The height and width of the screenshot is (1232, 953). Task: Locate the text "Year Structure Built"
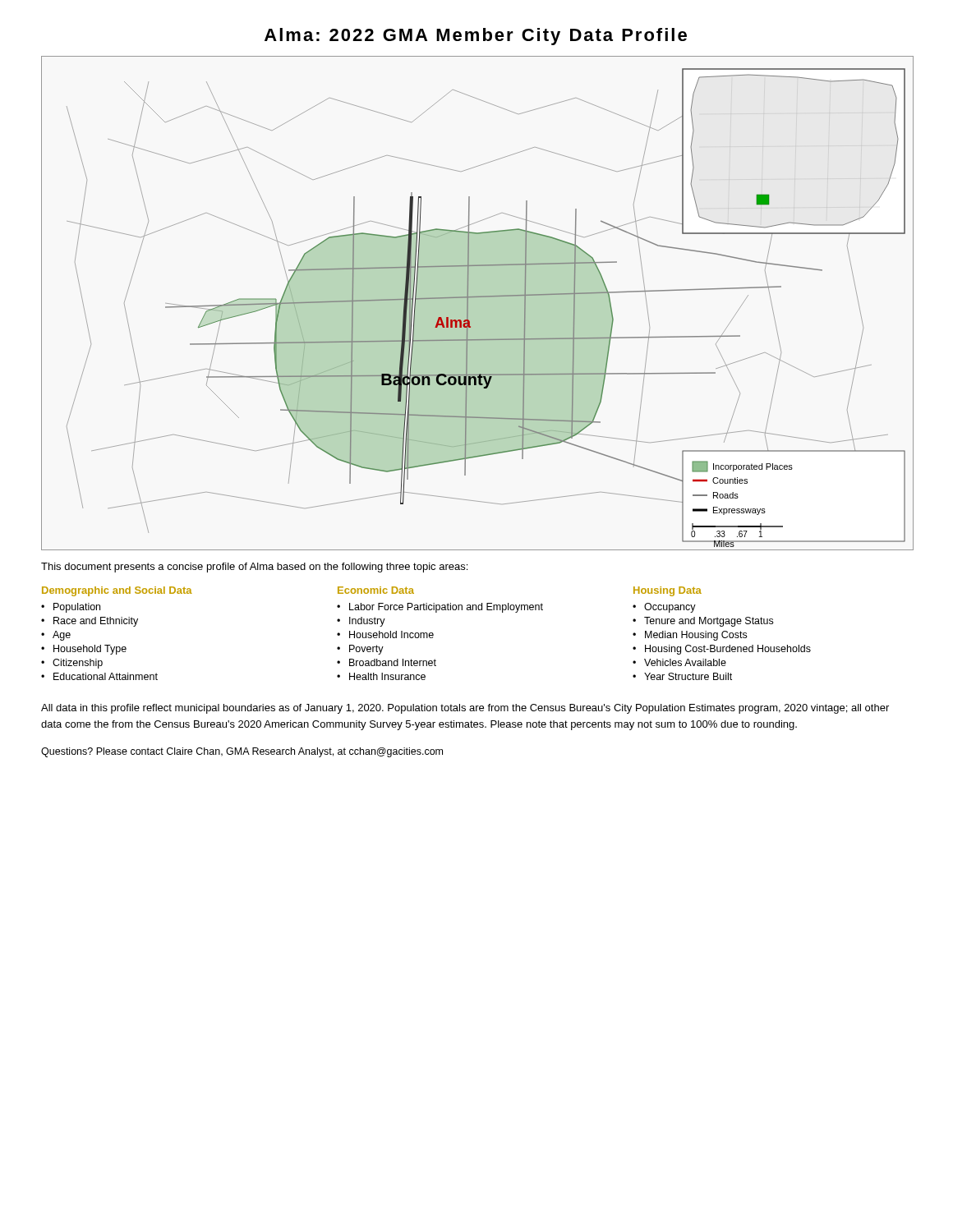click(x=688, y=677)
